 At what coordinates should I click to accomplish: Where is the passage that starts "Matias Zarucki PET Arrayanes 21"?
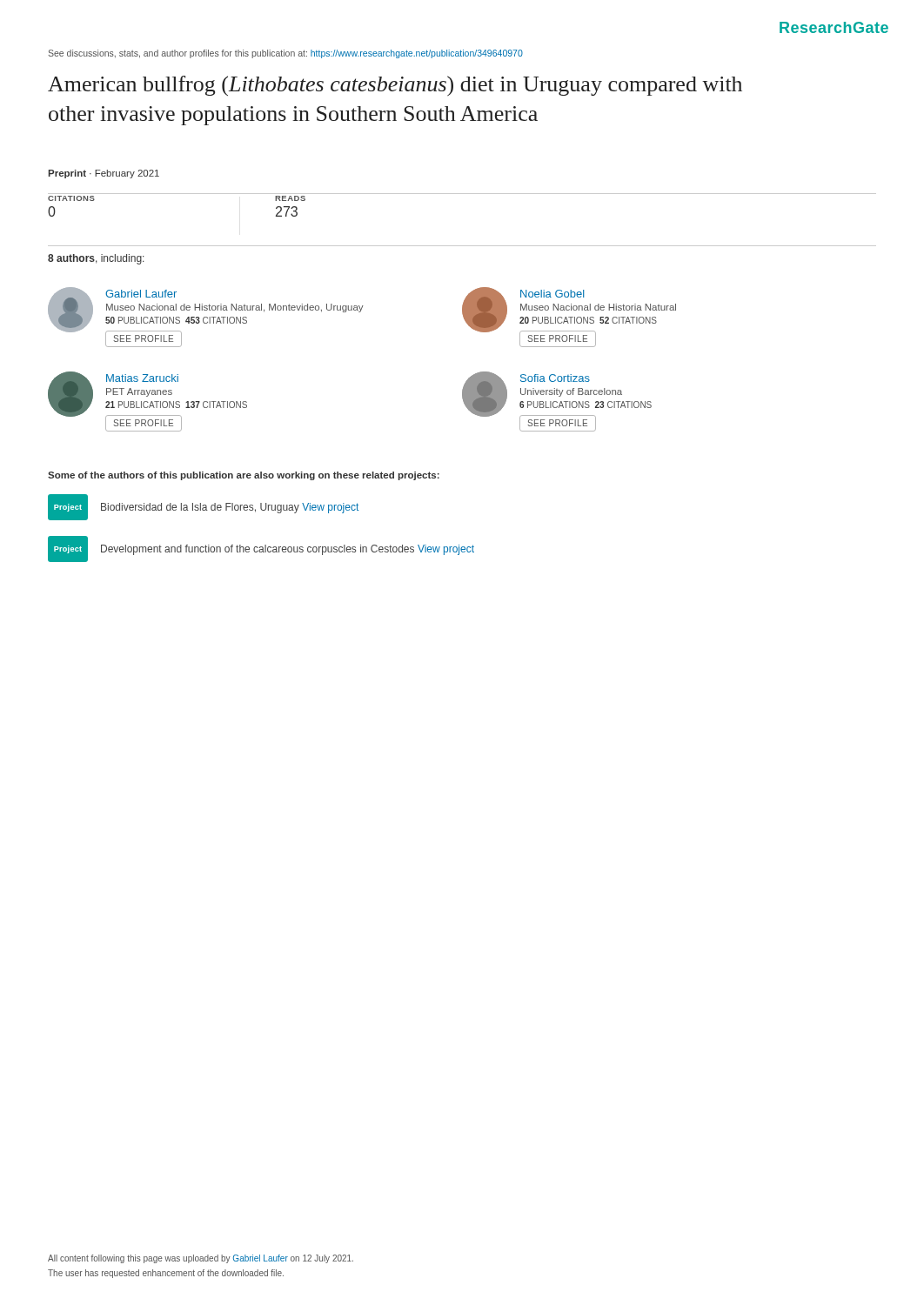255,402
